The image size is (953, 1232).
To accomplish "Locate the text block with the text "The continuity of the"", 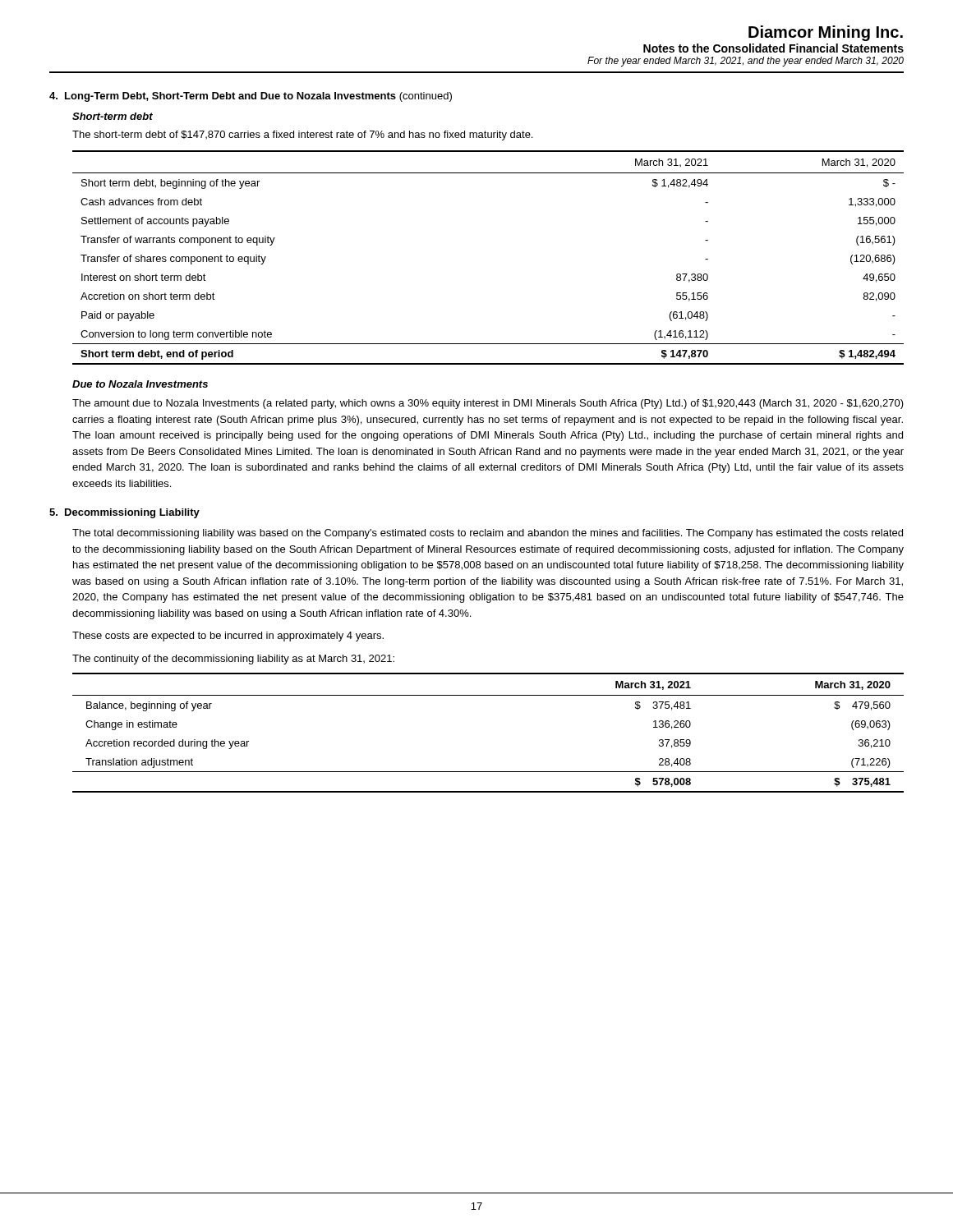I will point(234,658).
